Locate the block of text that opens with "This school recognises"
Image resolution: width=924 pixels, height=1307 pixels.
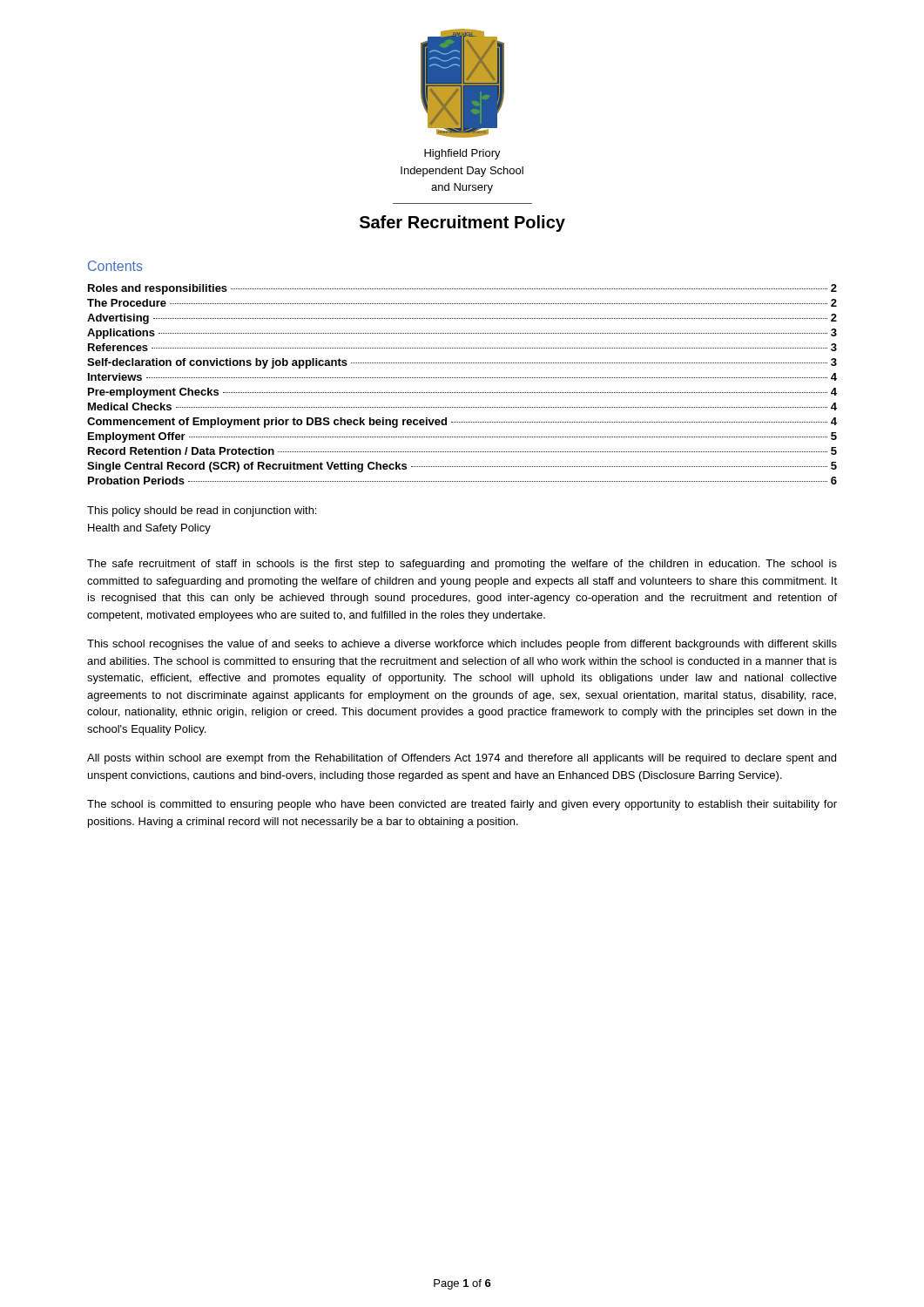tap(462, 686)
